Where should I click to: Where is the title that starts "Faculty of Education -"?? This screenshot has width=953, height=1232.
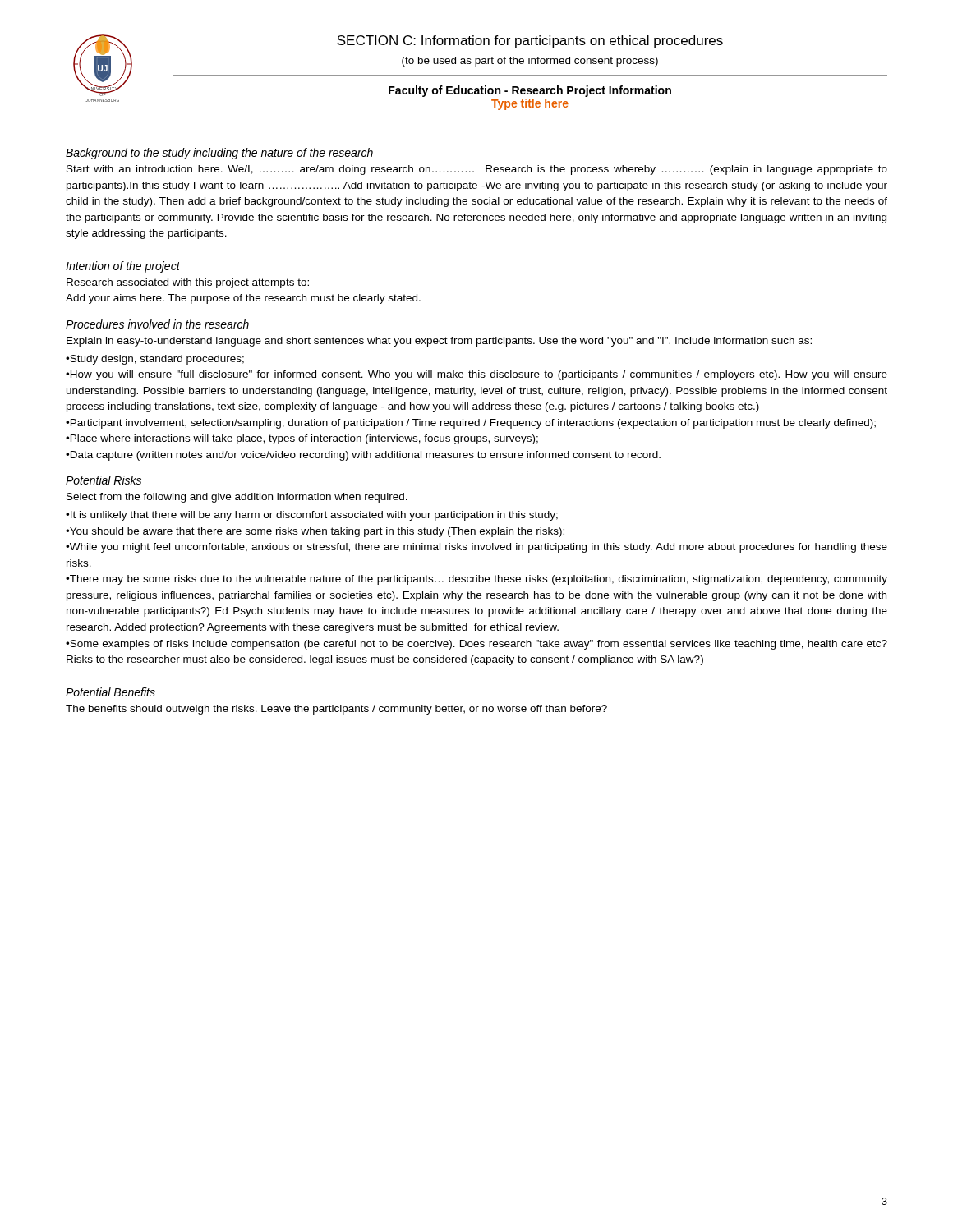(530, 97)
